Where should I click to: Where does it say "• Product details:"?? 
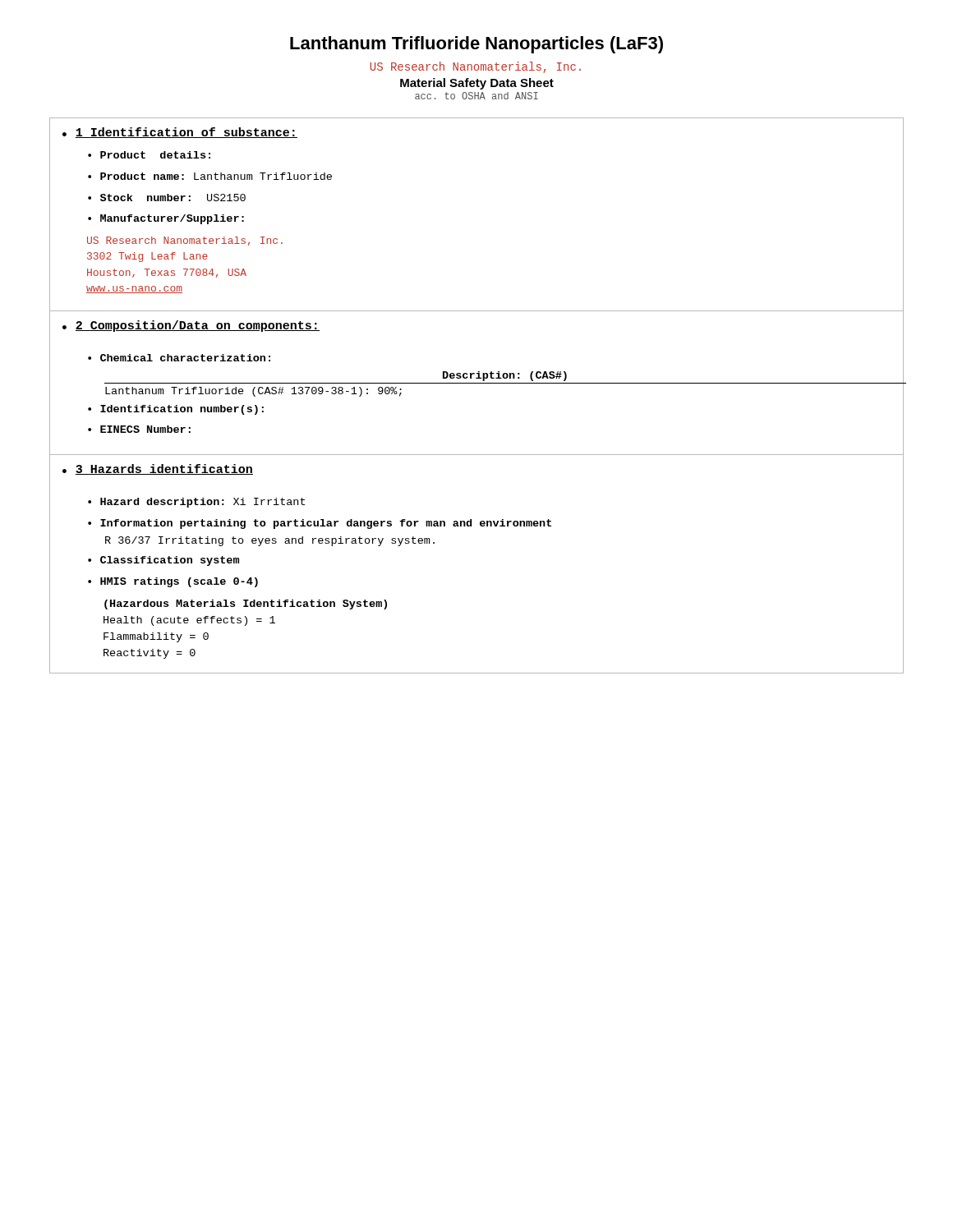coord(150,157)
